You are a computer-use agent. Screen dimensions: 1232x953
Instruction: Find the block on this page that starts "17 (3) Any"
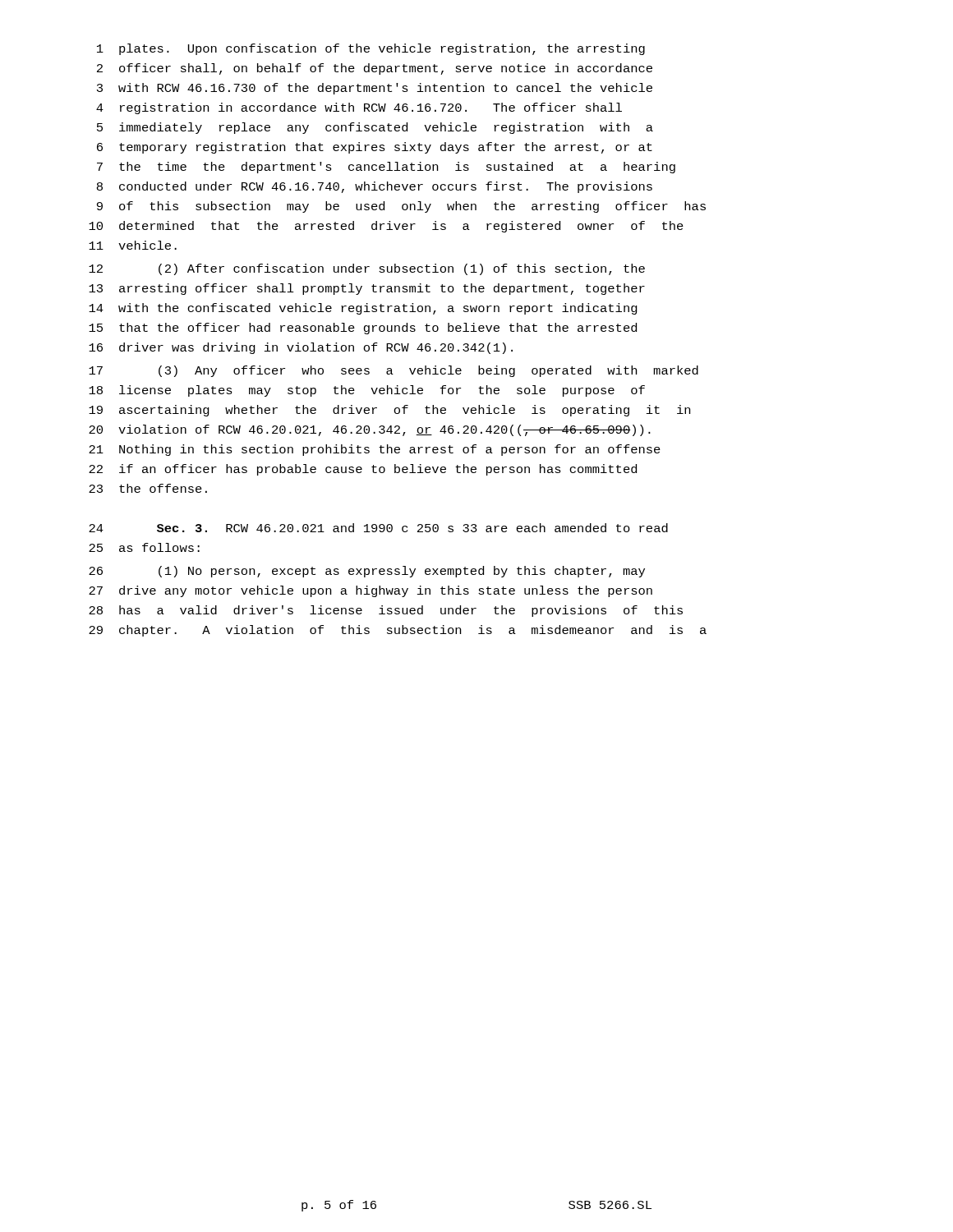[481, 431]
